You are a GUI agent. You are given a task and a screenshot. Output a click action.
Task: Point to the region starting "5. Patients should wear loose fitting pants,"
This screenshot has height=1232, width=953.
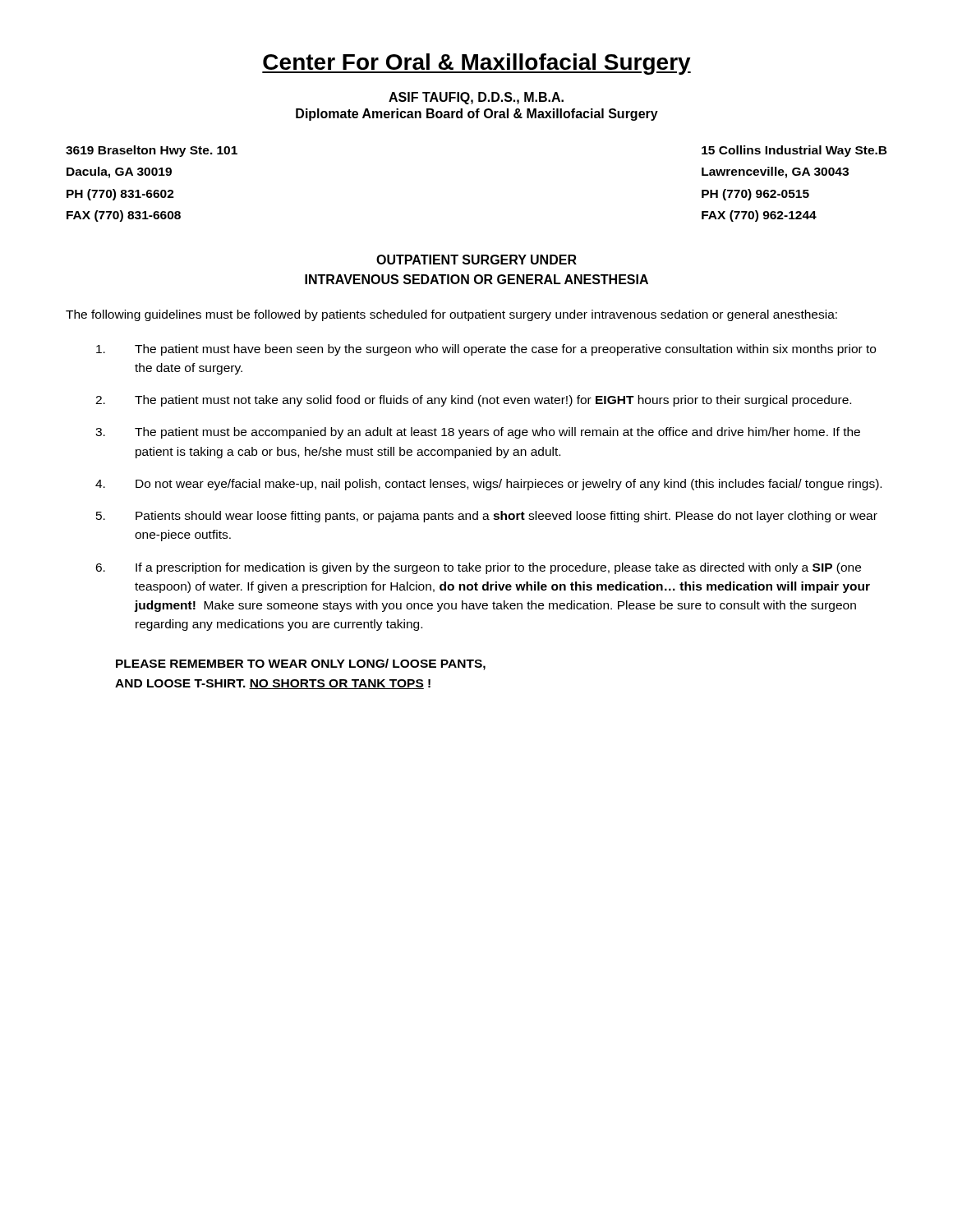(476, 525)
